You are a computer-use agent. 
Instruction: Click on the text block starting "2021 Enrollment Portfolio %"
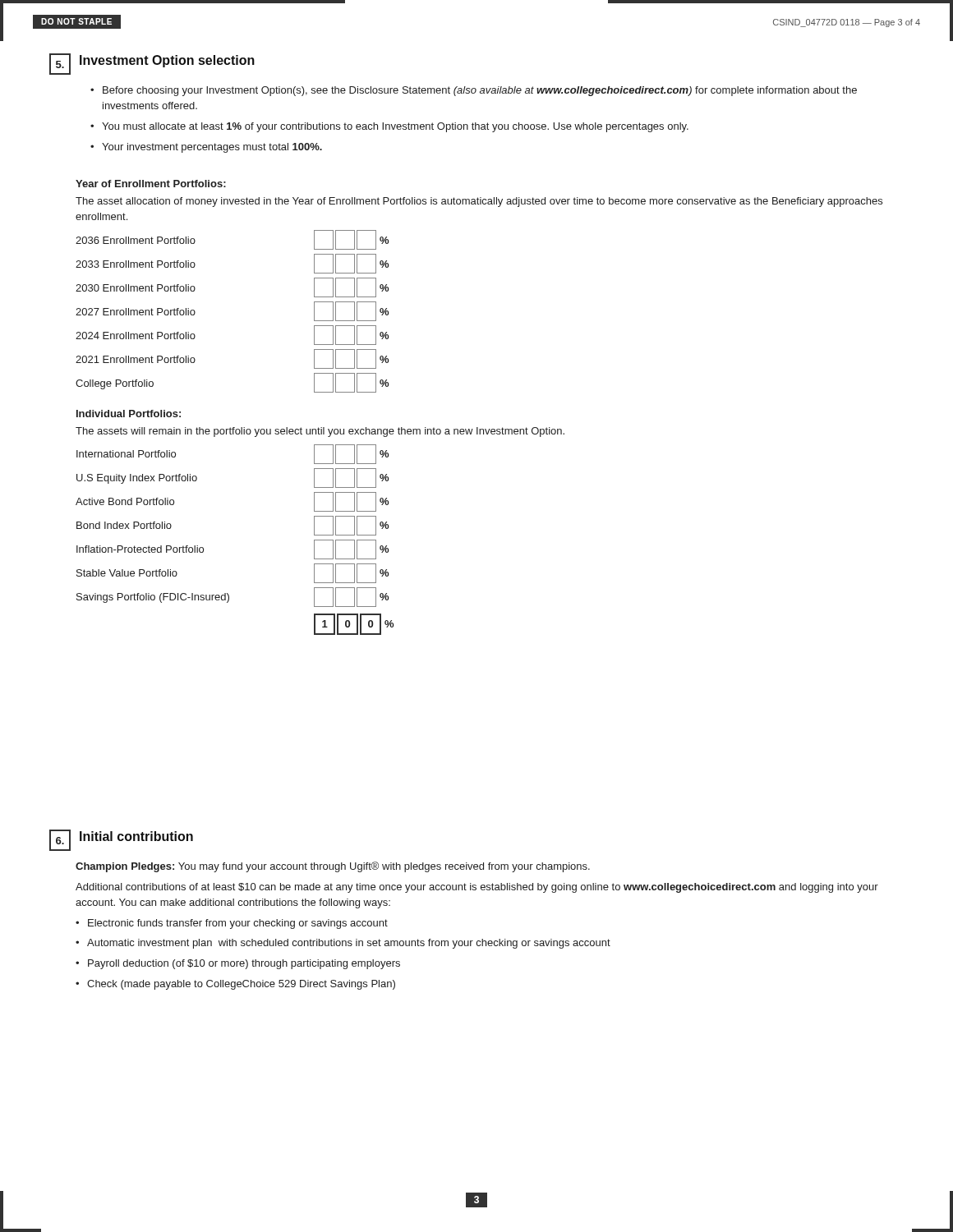tap(134, 359)
